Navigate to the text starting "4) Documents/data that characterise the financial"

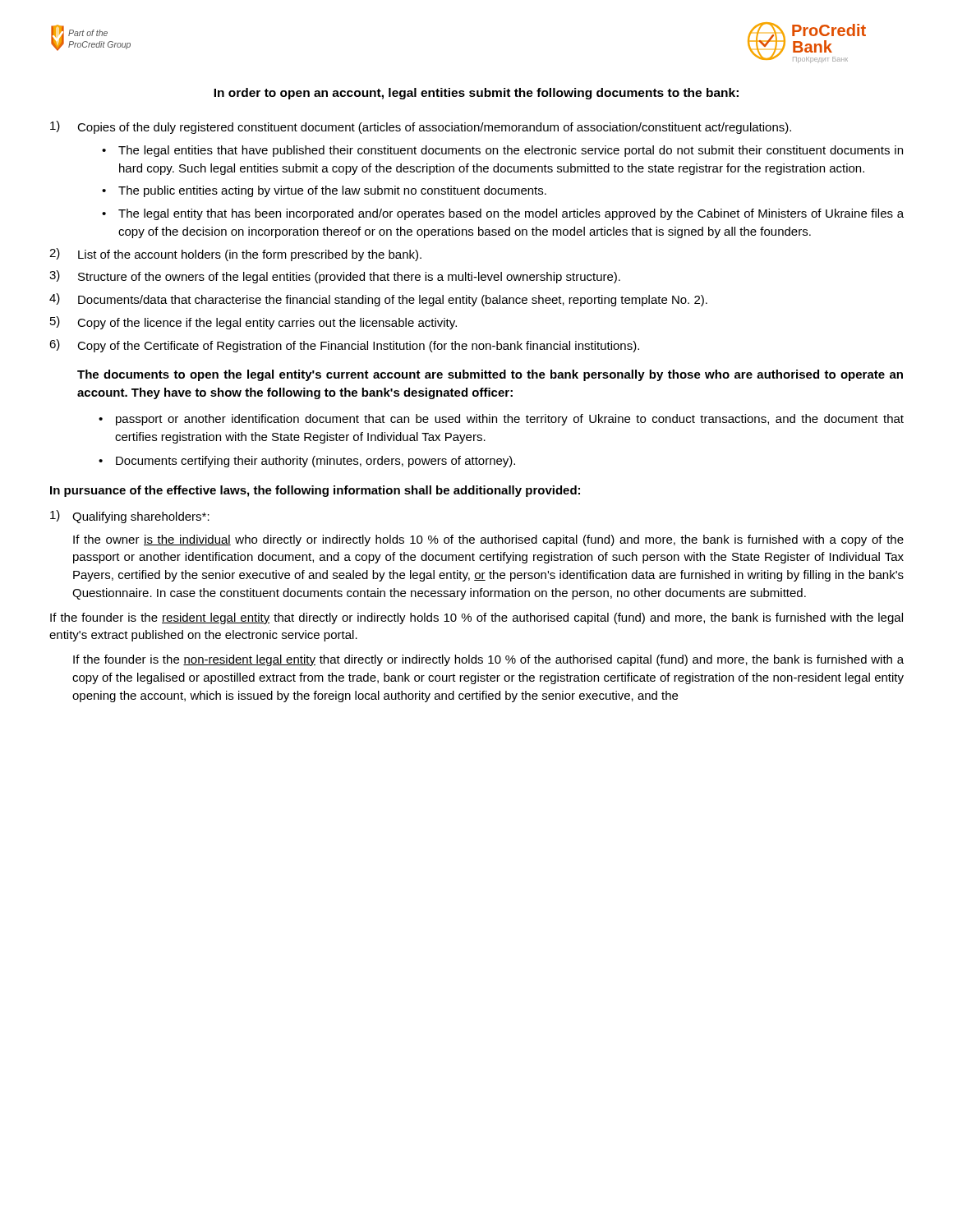coord(476,300)
